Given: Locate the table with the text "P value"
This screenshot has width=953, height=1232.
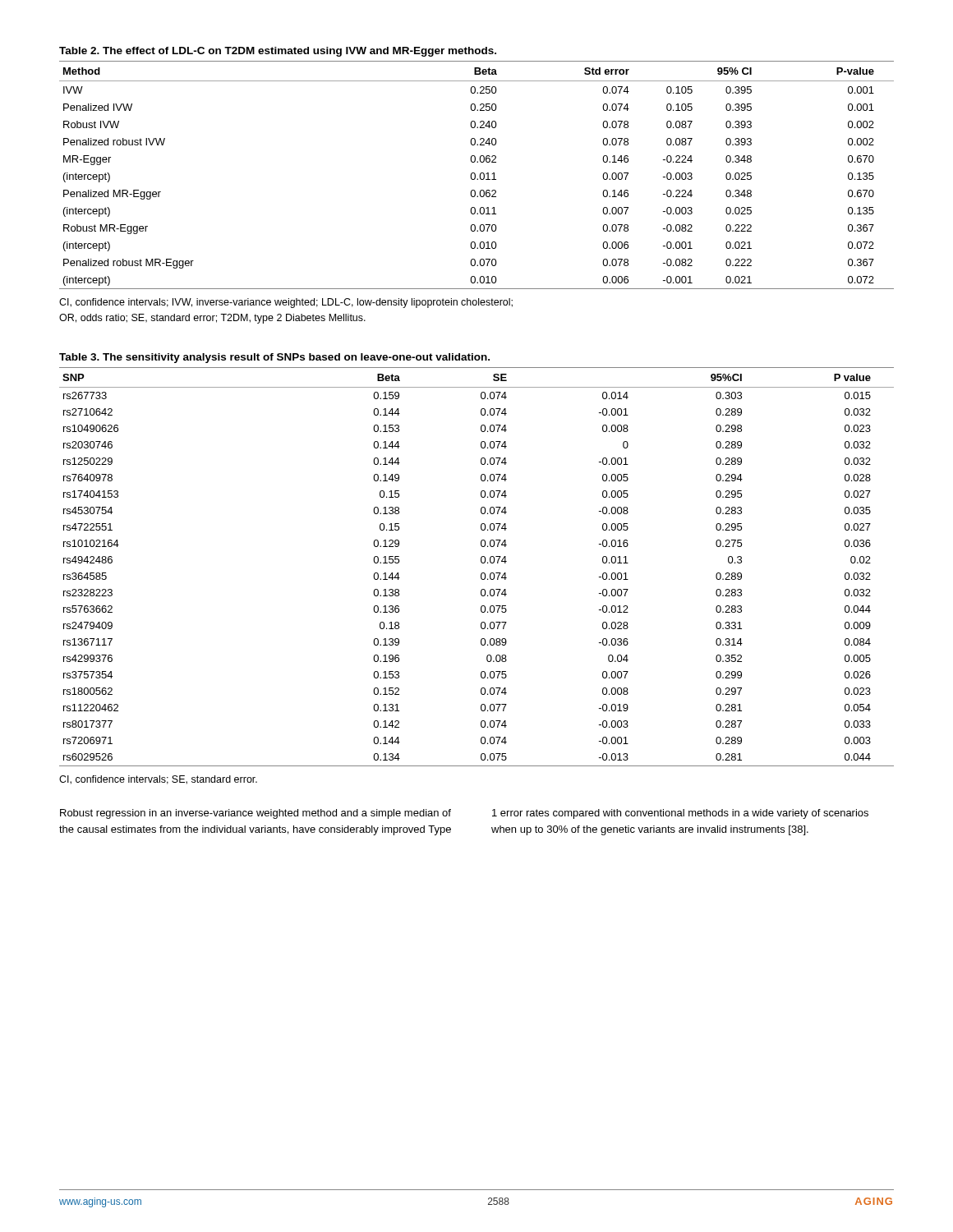Looking at the screenshot, I should (x=476, y=566).
